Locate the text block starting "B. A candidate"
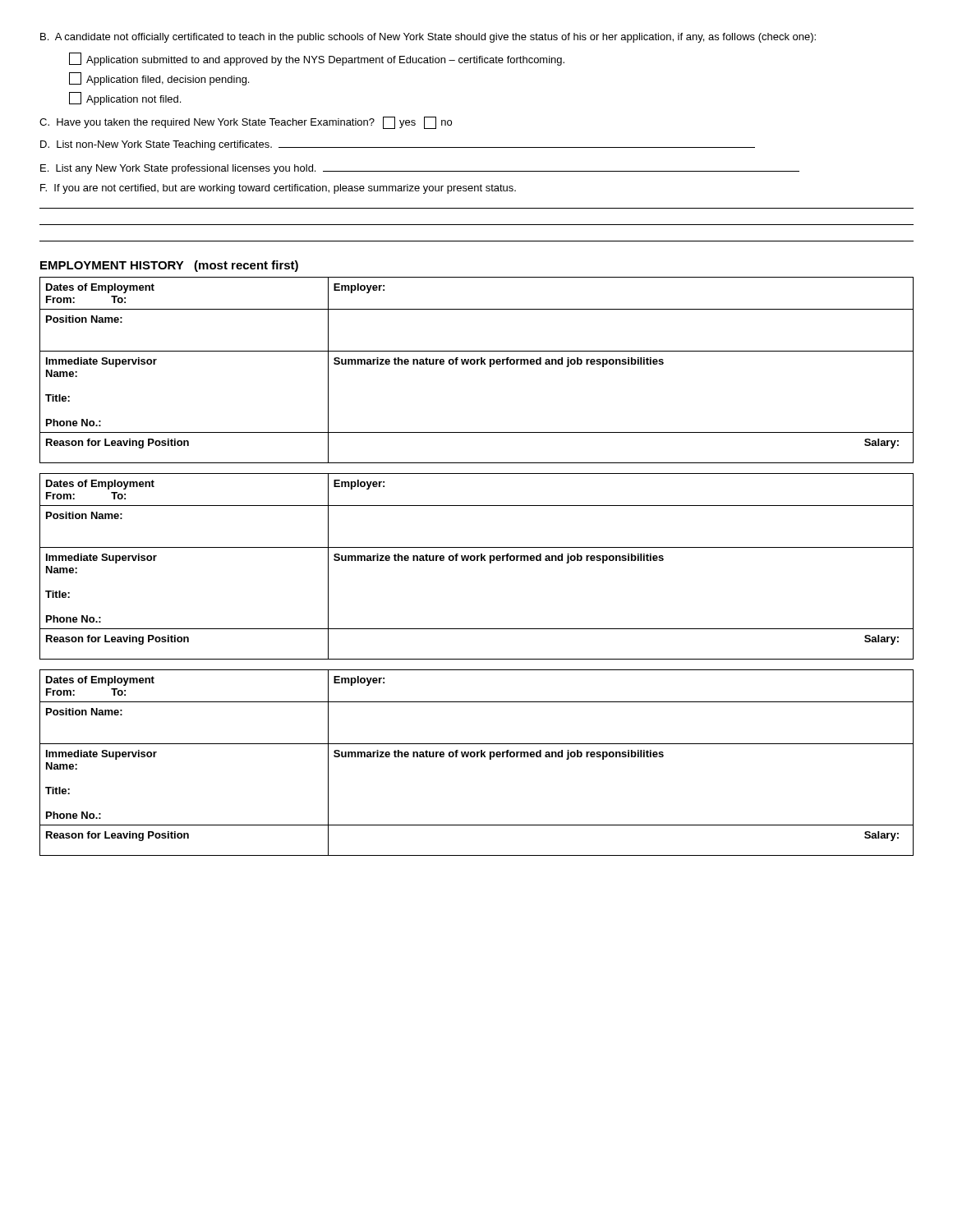Image resolution: width=953 pixels, height=1232 pixels. tap(428, 37)
